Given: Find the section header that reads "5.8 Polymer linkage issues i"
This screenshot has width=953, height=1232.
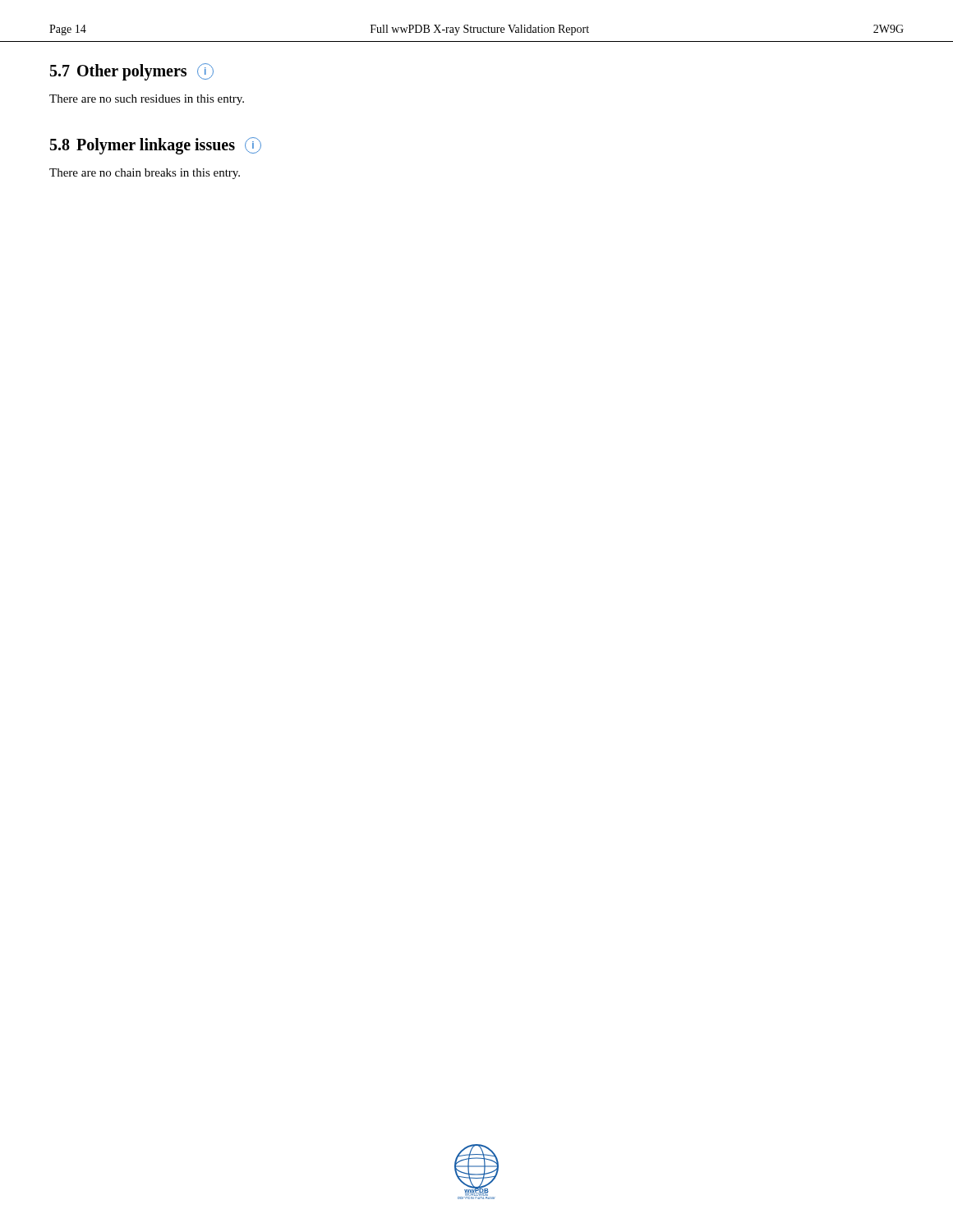Looking at the screenshot, I should 155,145.
